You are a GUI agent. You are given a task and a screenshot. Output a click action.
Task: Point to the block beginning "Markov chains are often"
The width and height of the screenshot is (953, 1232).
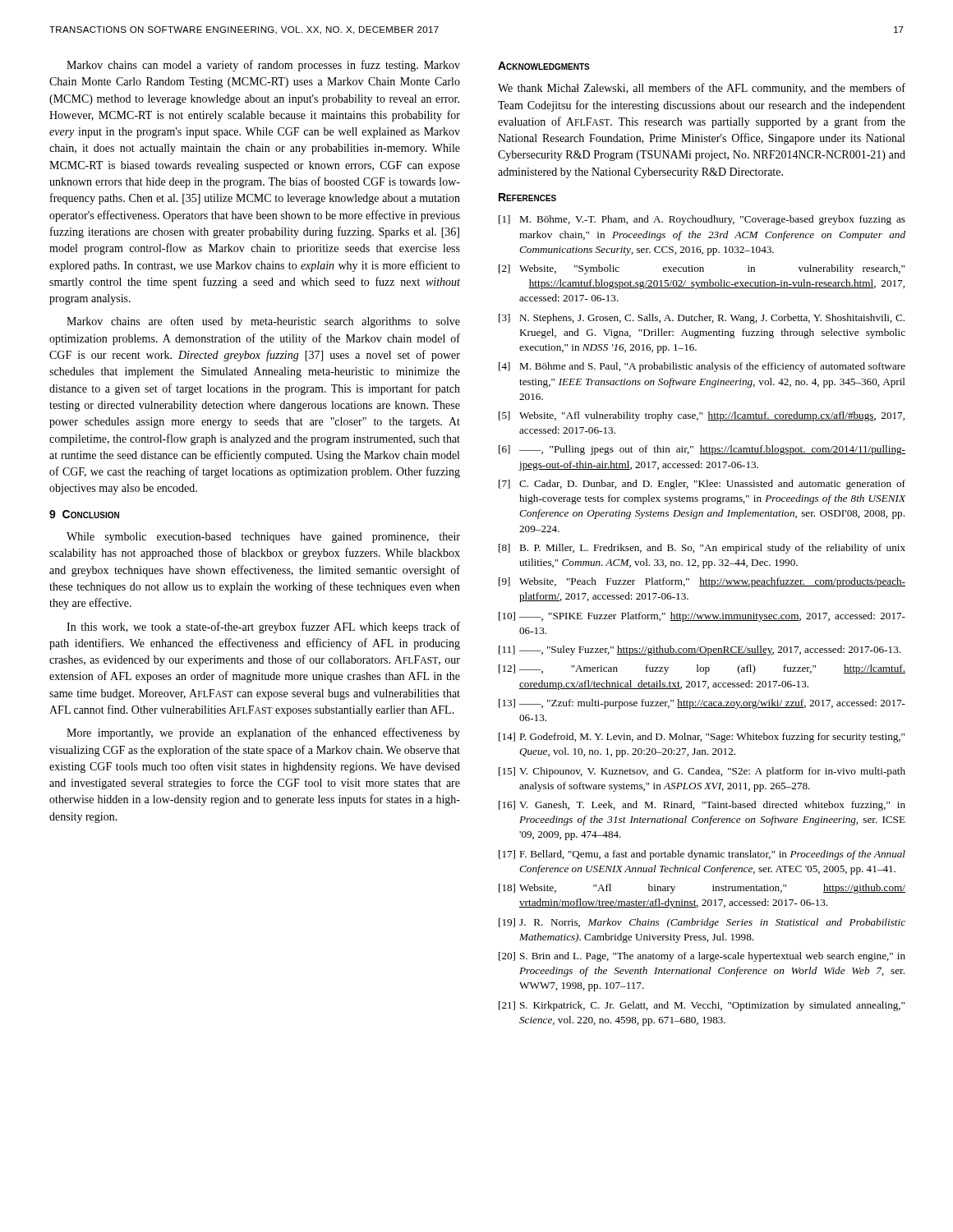(x=255, y=406)
